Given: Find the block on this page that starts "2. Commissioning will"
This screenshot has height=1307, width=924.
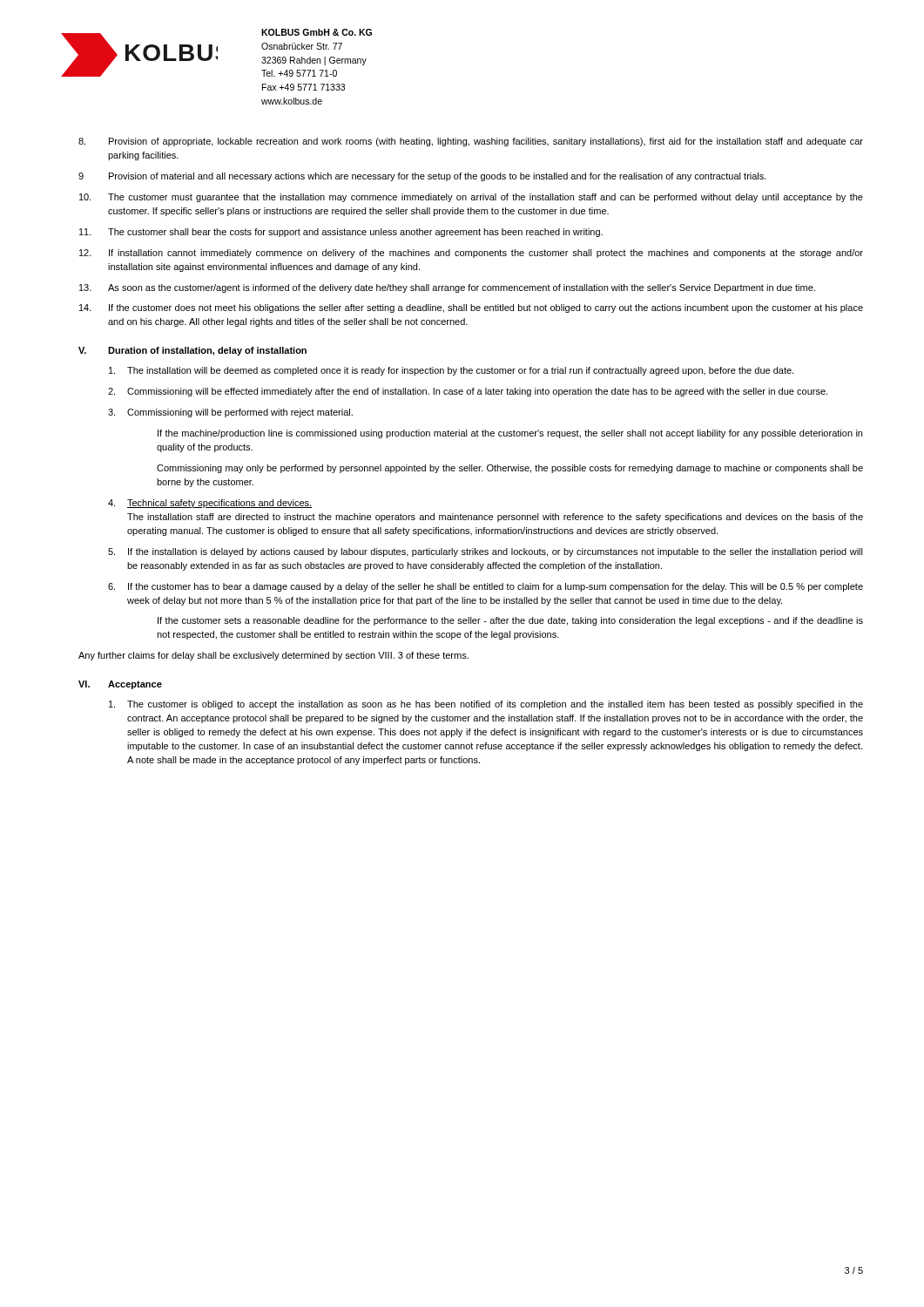Looking at the screenshot, I should (x=486, y=392).
